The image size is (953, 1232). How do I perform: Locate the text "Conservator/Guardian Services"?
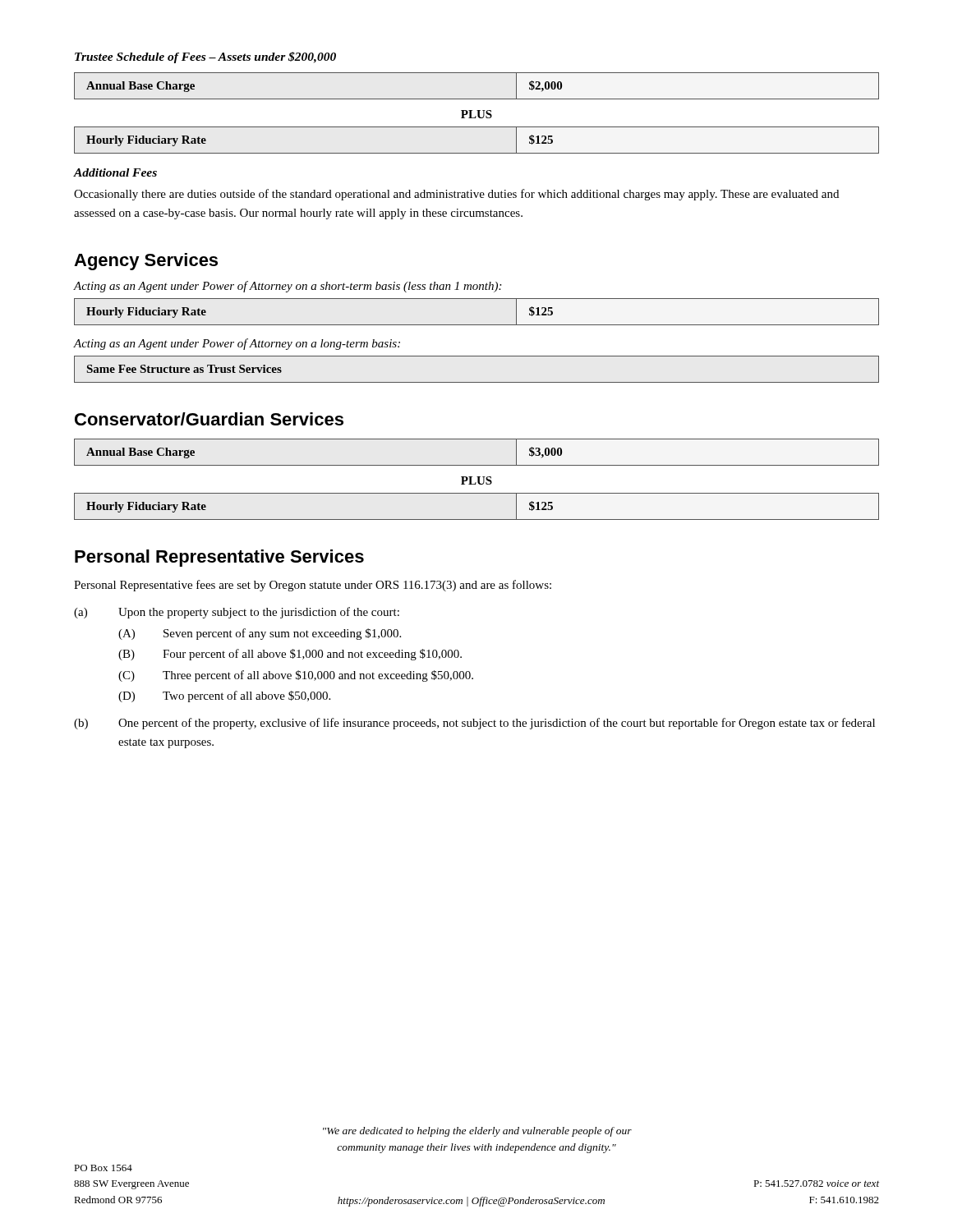click(209, 419)
